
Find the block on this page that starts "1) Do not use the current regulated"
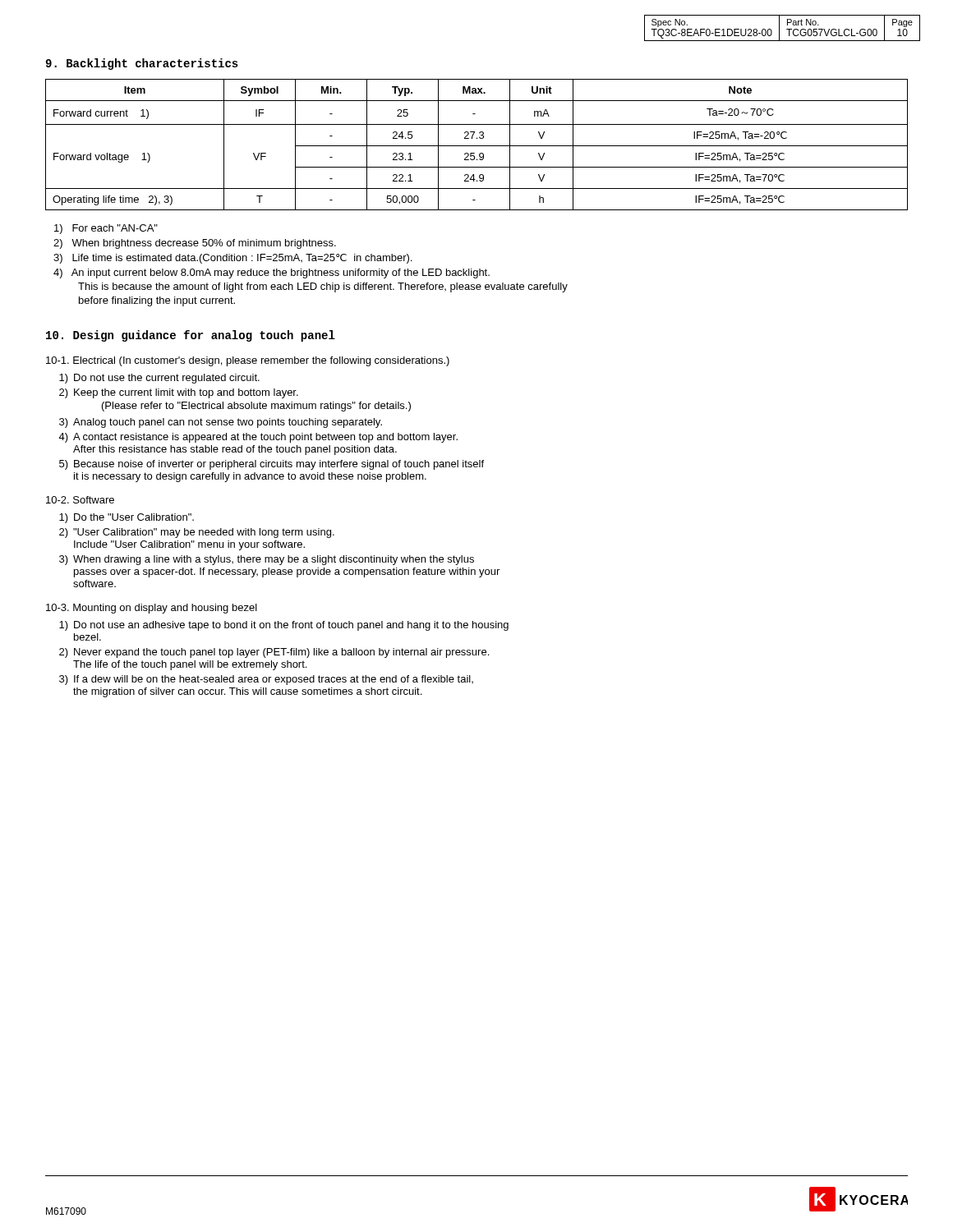click(x=159, y=379)
